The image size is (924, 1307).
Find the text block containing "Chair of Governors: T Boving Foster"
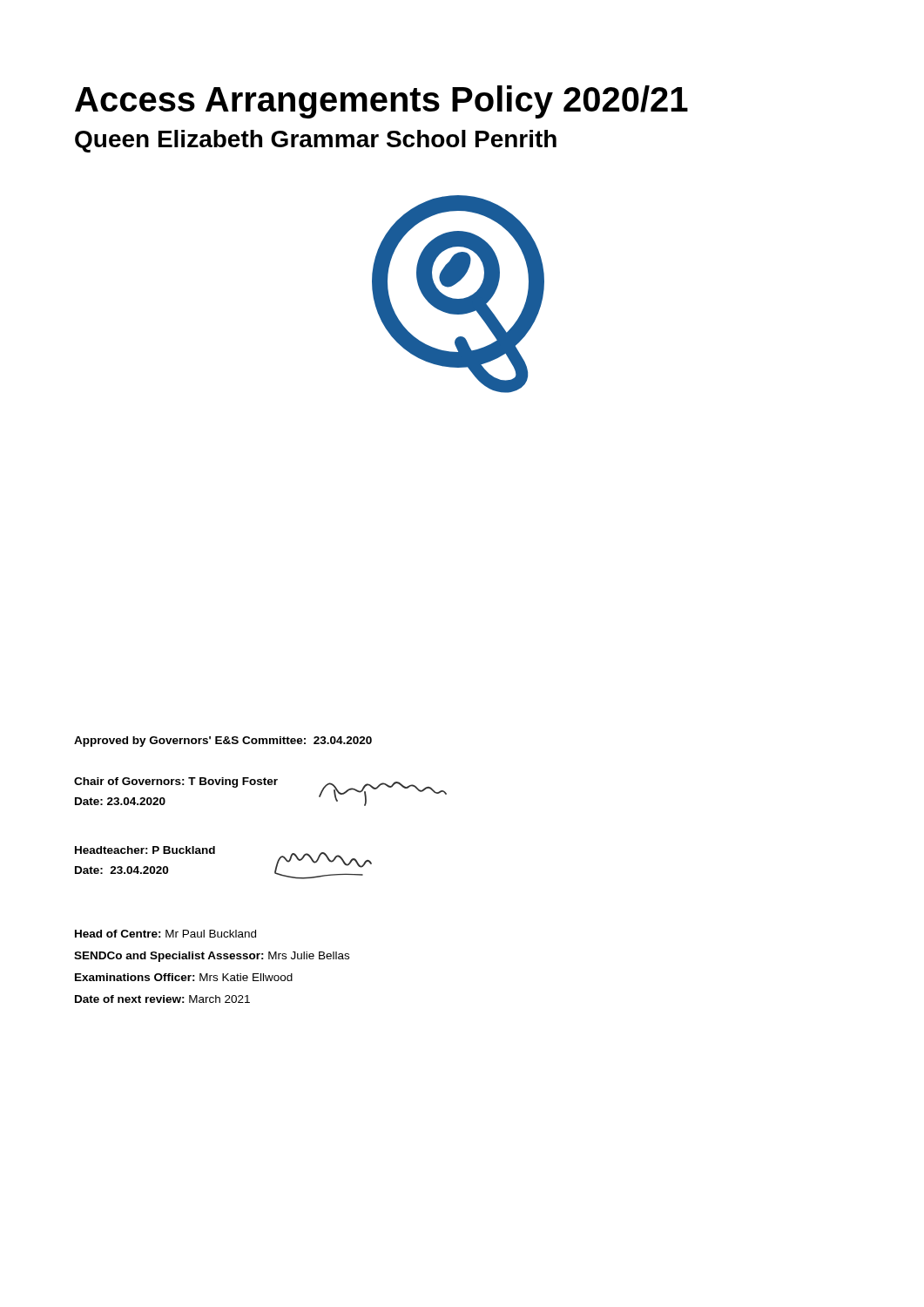176,791
